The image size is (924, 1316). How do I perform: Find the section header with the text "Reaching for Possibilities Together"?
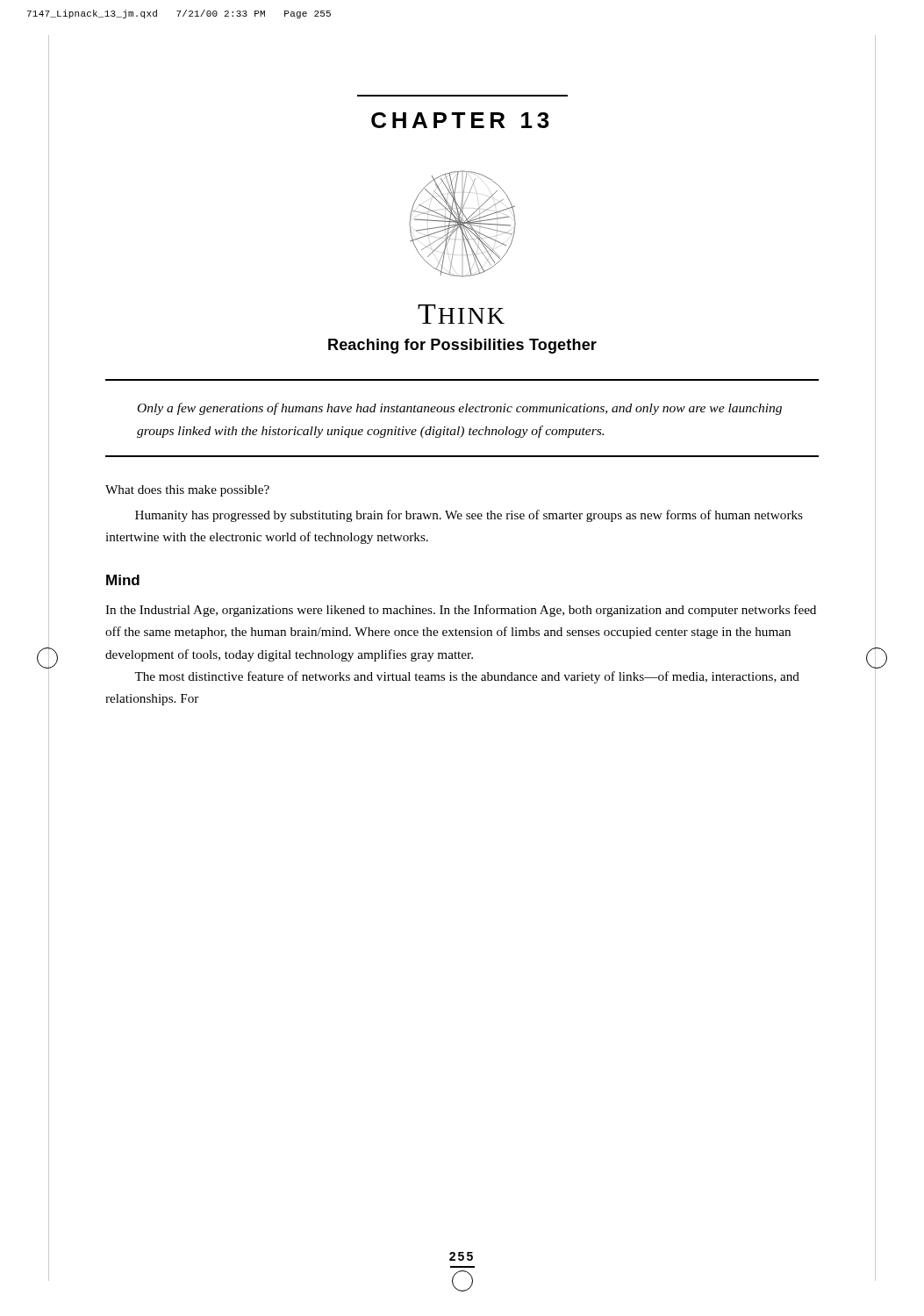[x=462, y=345]
